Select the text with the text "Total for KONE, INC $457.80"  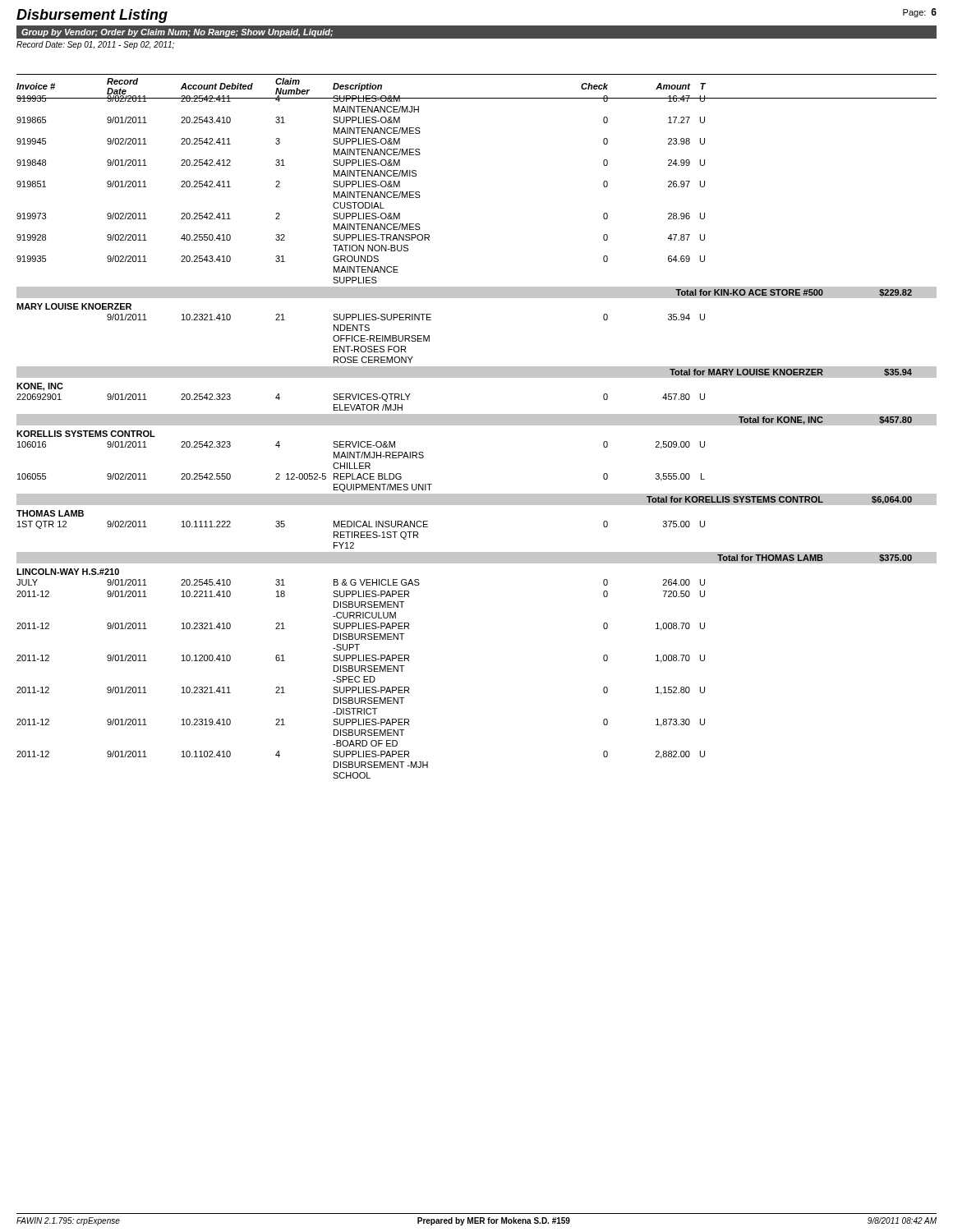click(x=464, y=420)
